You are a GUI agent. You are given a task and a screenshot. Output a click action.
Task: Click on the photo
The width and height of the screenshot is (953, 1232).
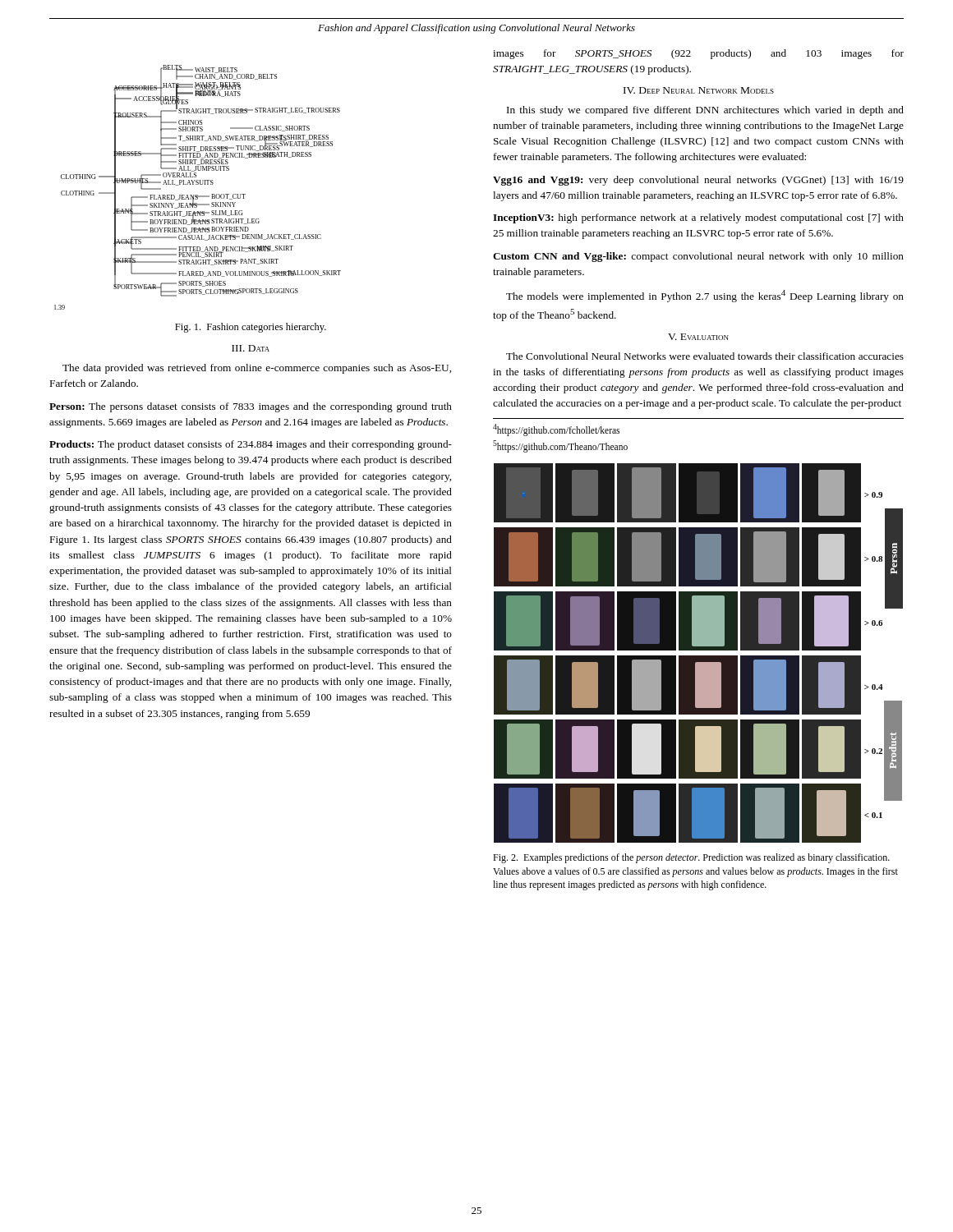(698, 654)
